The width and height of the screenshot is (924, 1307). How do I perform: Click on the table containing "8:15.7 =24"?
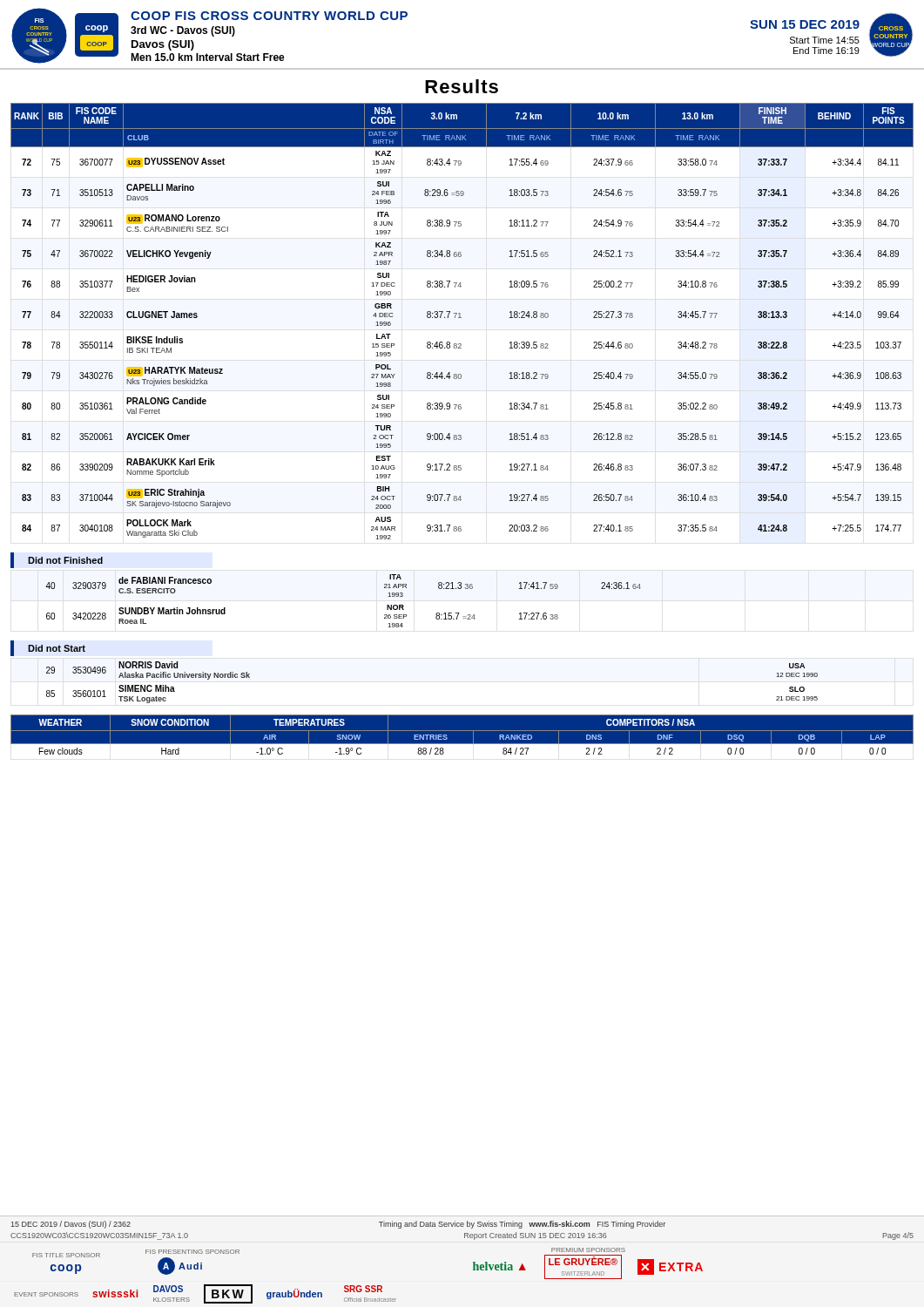[x=462, y=601]
